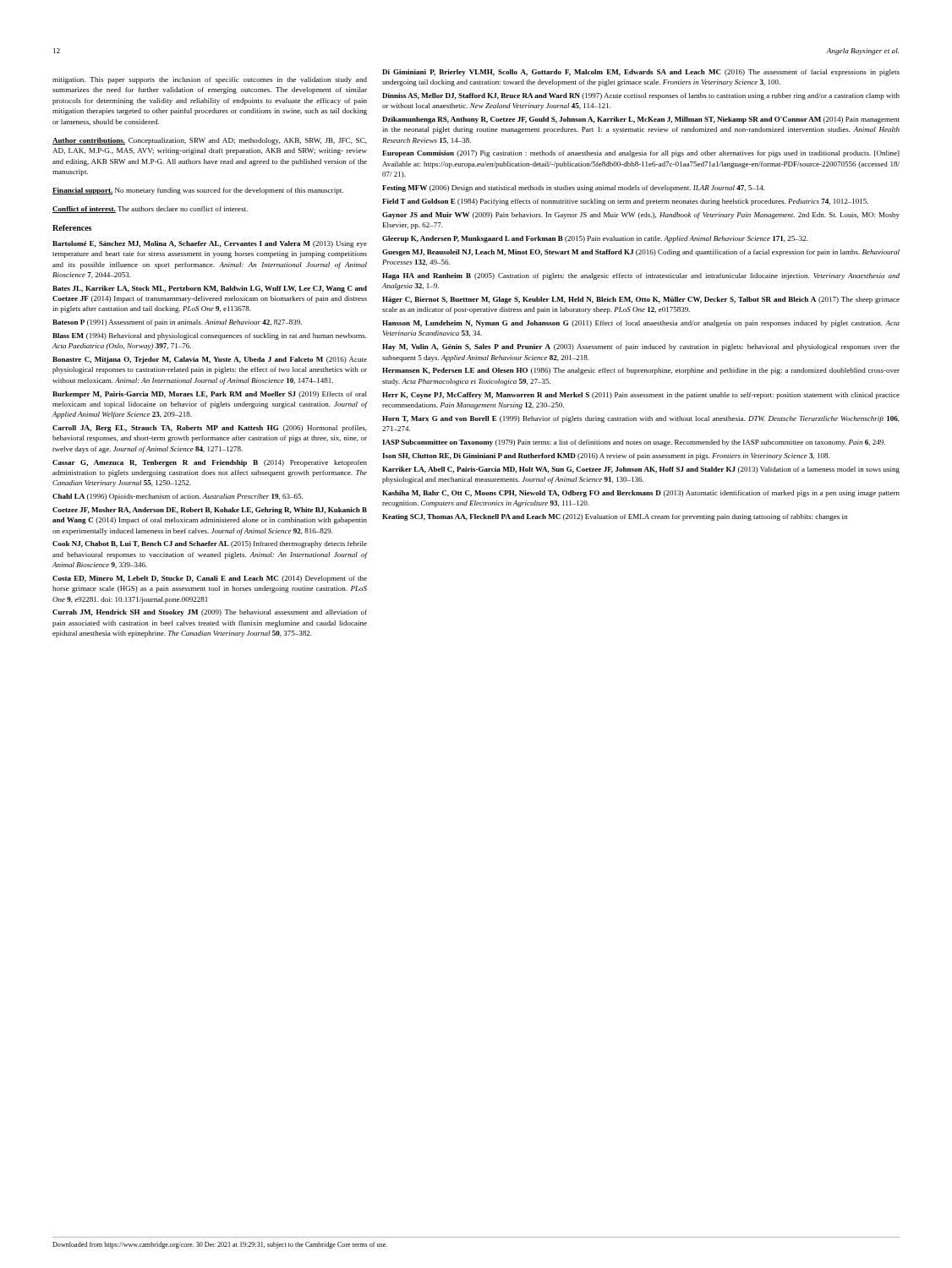Locate the block of text that opens with "Blass EM (1994) Behavioral"
952x1268 pixels.
(x=210, y=341)
